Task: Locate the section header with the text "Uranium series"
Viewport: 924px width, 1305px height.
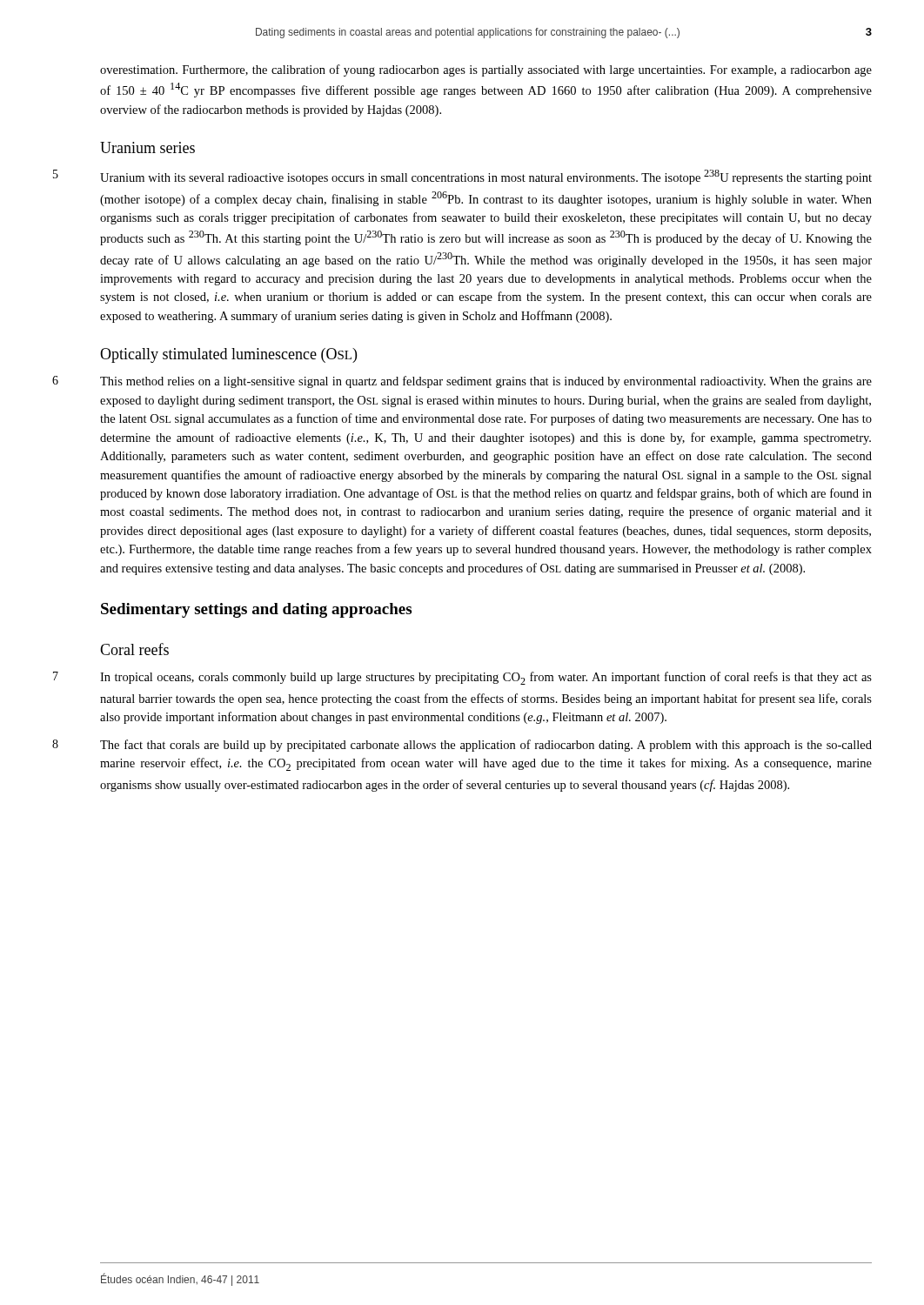Action: [147, 147]
